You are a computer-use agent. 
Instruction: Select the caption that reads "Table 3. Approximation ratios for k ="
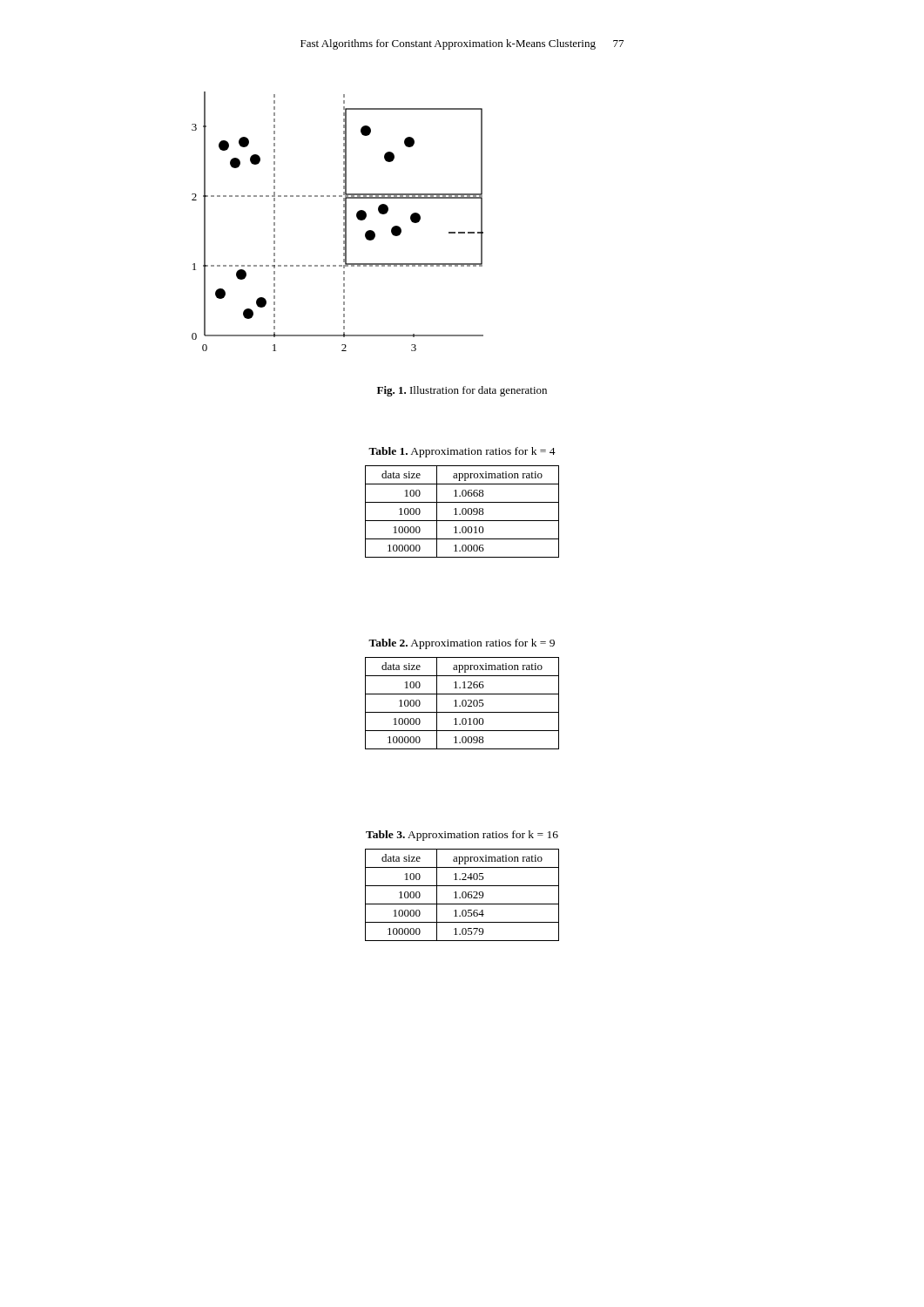pyautogui.click(x=462, y=834)
